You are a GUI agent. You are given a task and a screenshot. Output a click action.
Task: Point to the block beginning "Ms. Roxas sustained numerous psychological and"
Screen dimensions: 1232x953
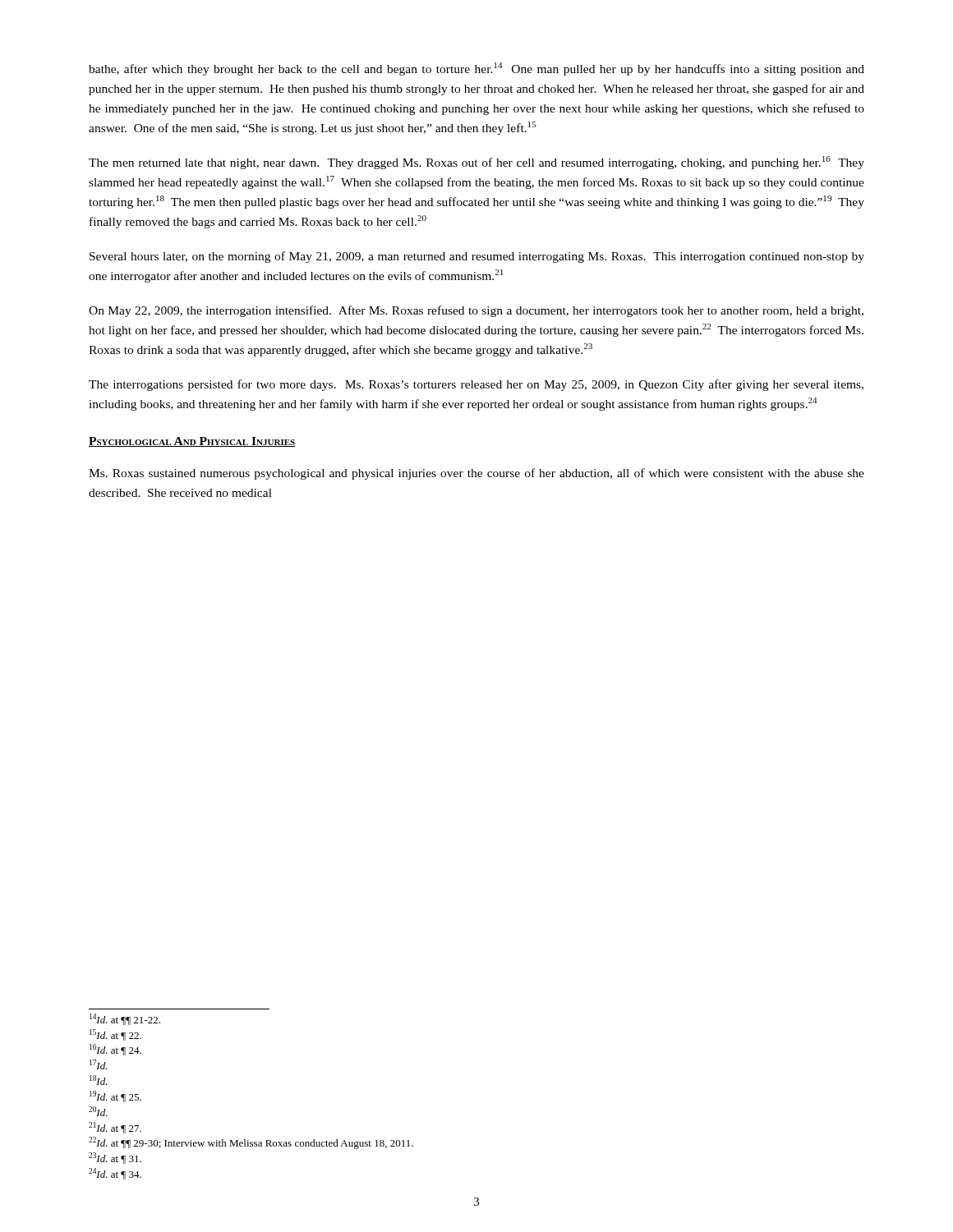[476, 483]
